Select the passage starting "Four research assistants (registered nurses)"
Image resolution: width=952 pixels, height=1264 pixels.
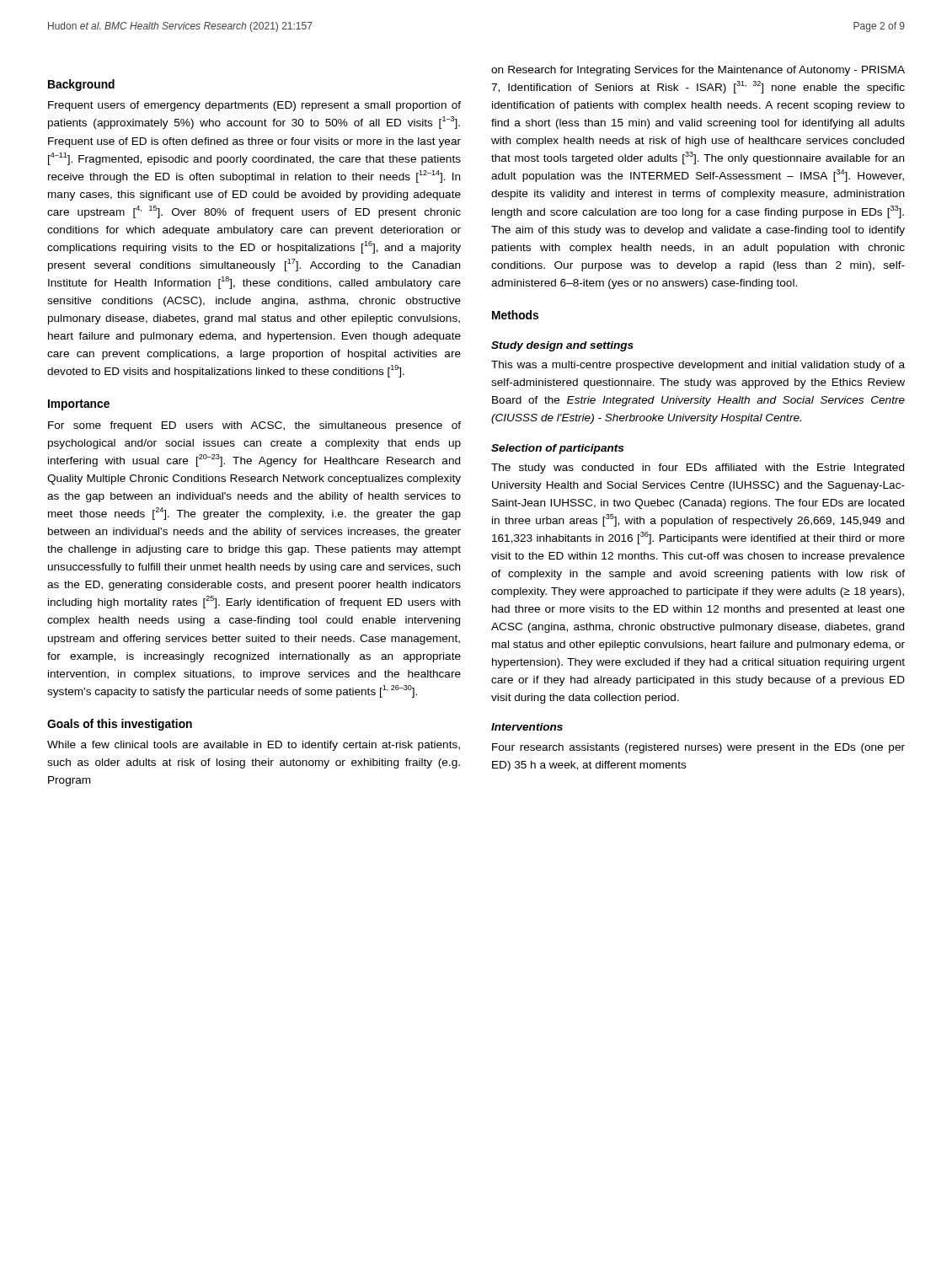point(698,756)
